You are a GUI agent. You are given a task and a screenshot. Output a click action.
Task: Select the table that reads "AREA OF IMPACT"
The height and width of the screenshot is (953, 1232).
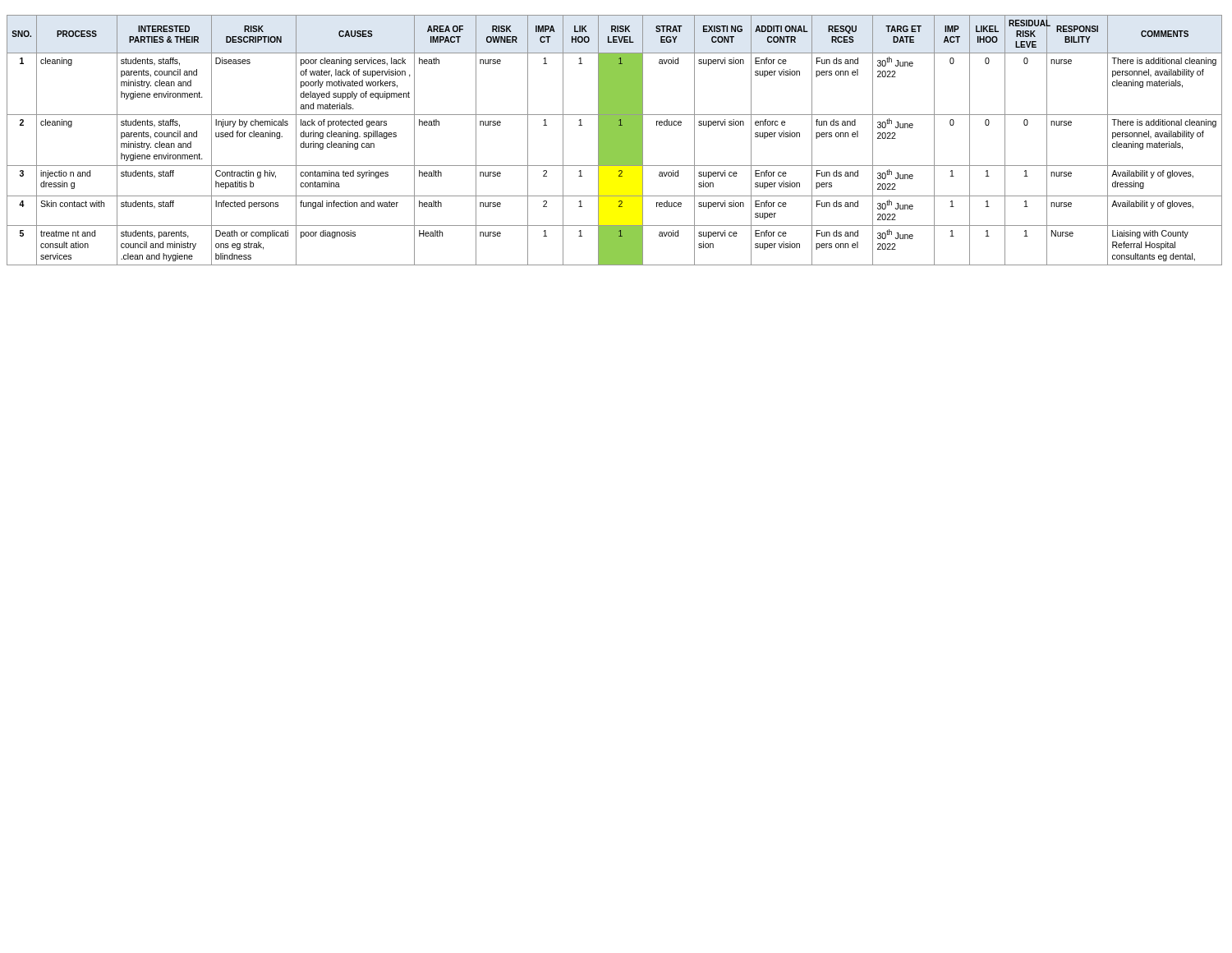point(616,140)
